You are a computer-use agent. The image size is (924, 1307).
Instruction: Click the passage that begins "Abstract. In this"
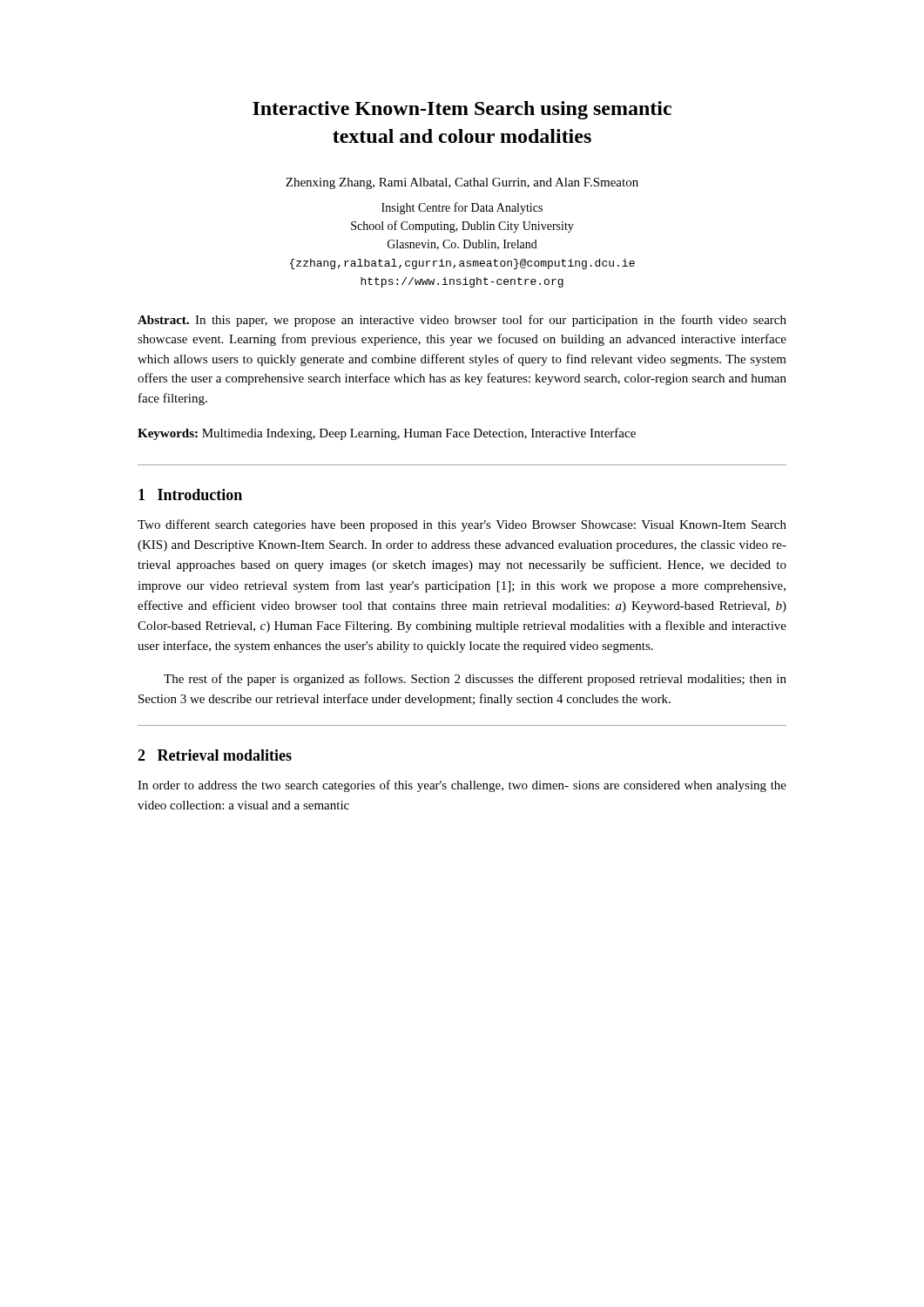[462, 359]
